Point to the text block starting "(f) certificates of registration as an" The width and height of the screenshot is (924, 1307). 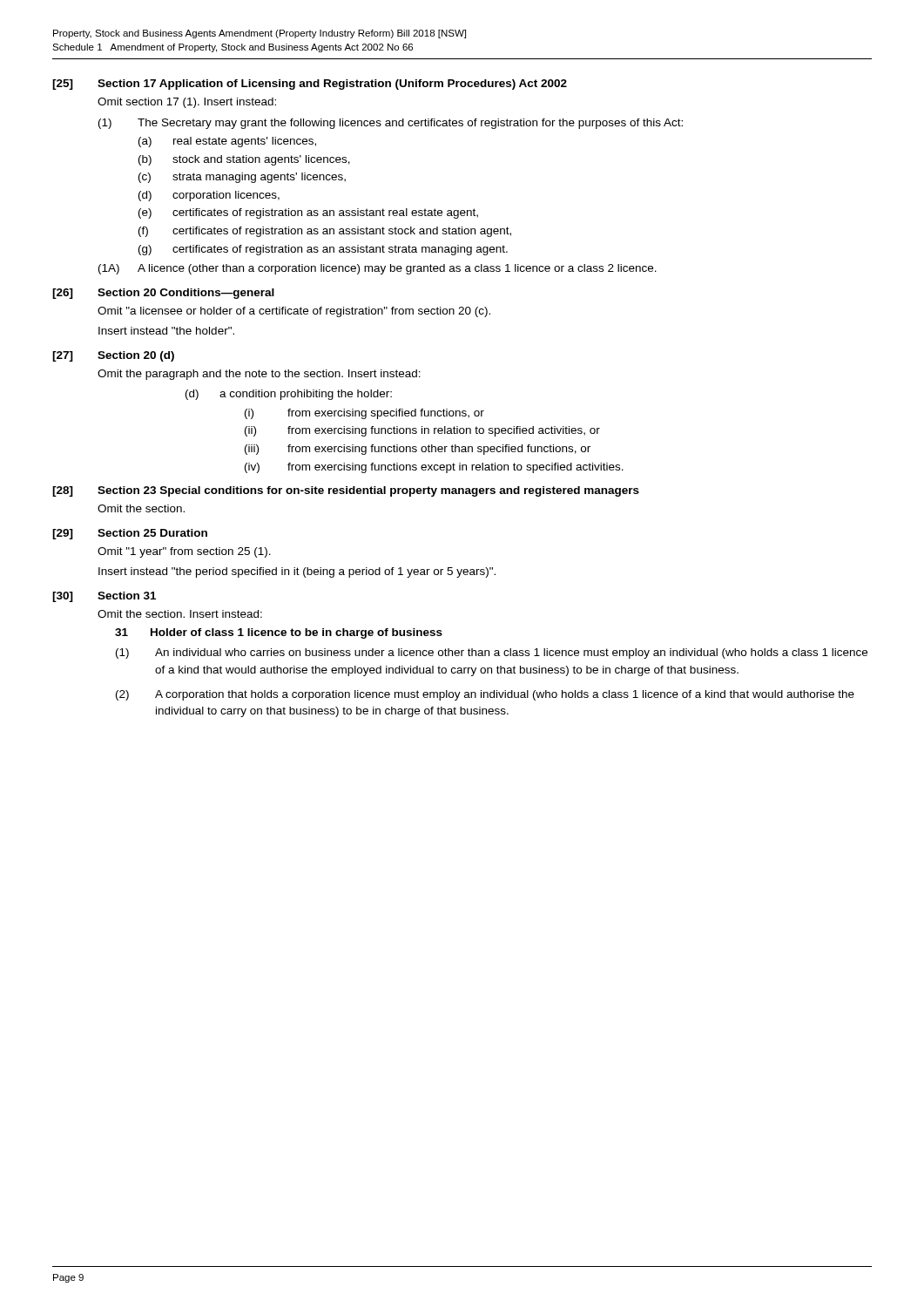pyautogui.click(x=325, y=231)
